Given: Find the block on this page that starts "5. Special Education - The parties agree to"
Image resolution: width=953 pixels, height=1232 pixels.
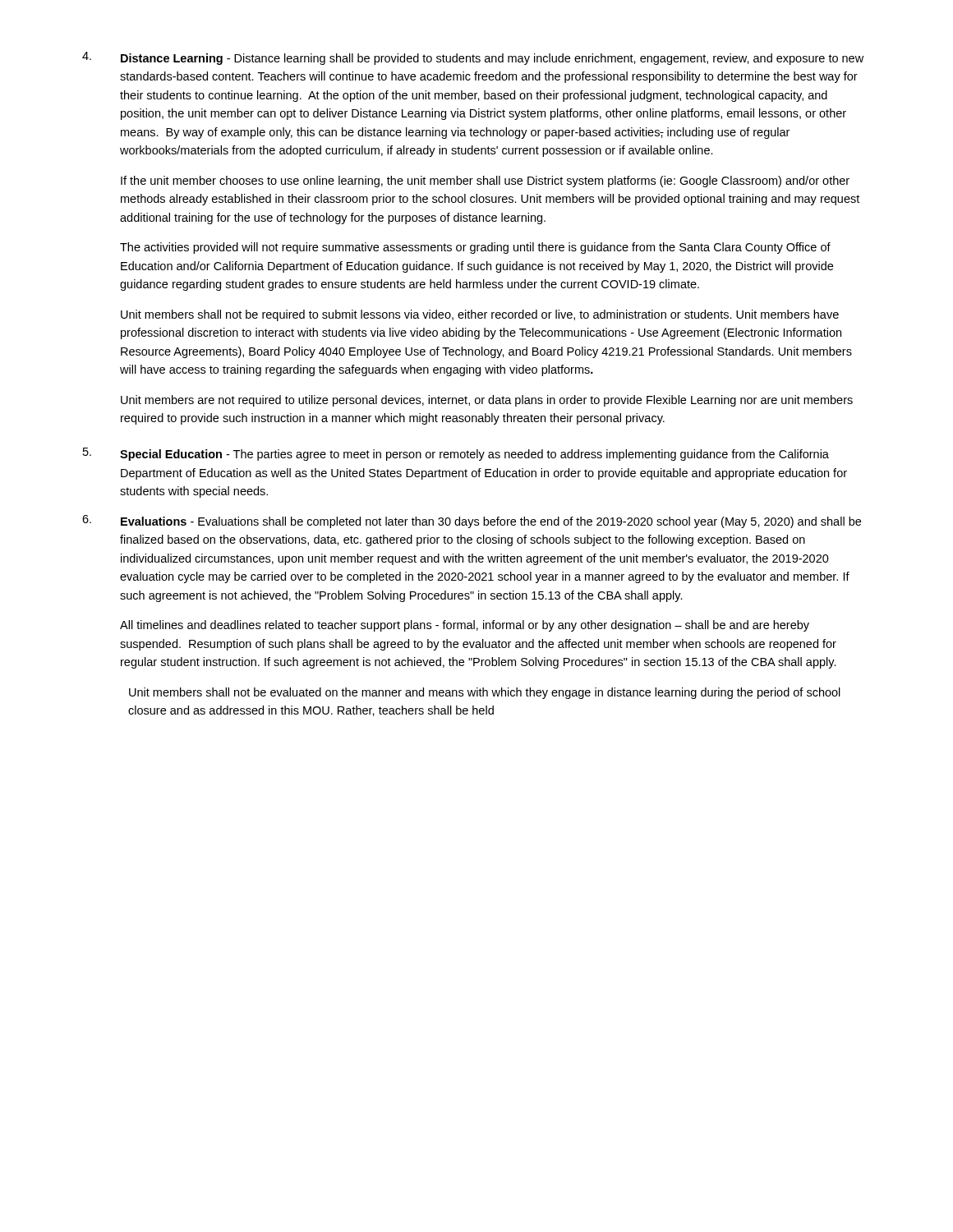Looking at the screenshot, I should (x=476, y=473).
